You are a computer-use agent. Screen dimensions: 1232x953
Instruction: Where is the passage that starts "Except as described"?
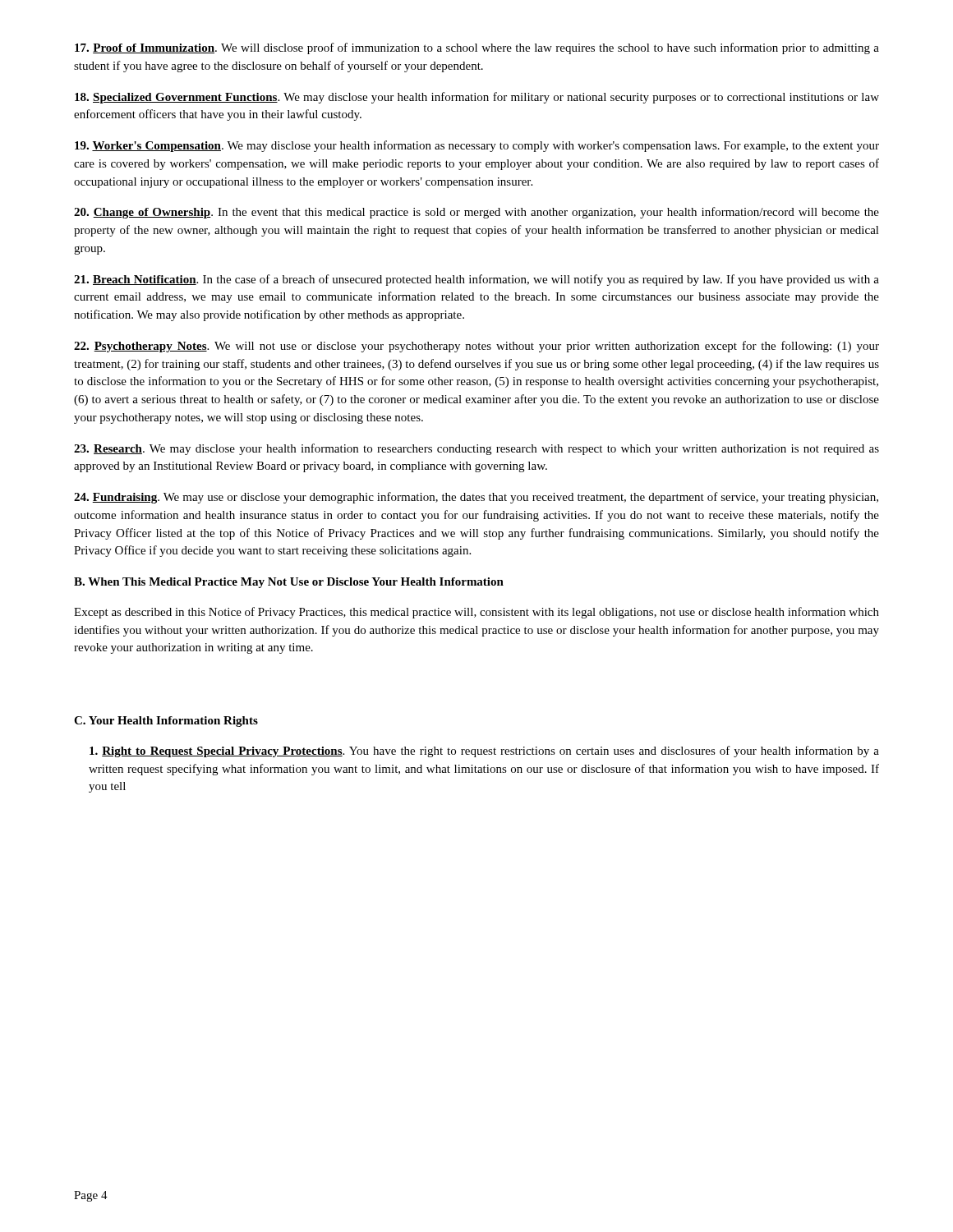point(476,630)
